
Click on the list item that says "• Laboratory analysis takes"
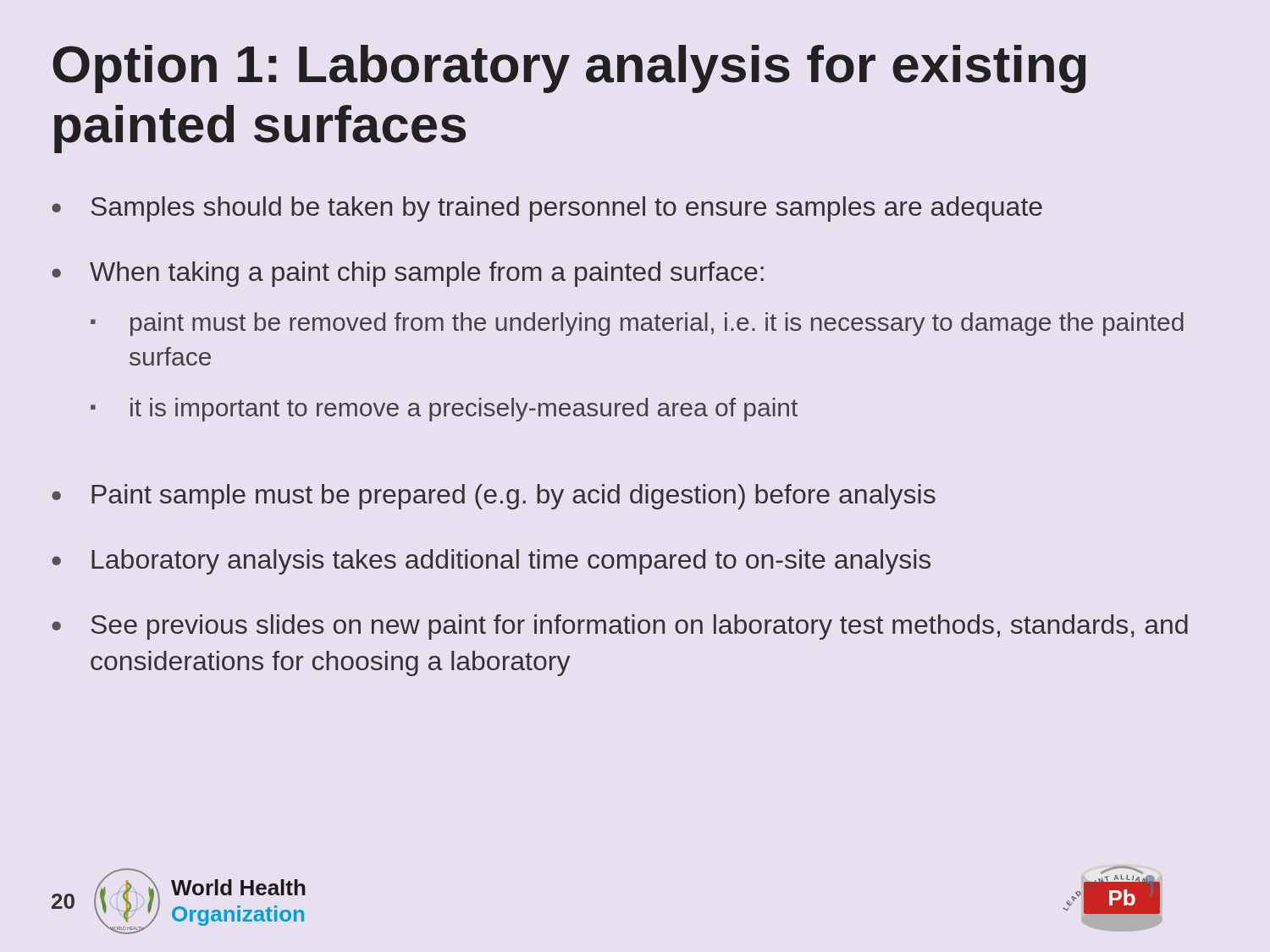[x=635, y=562]
